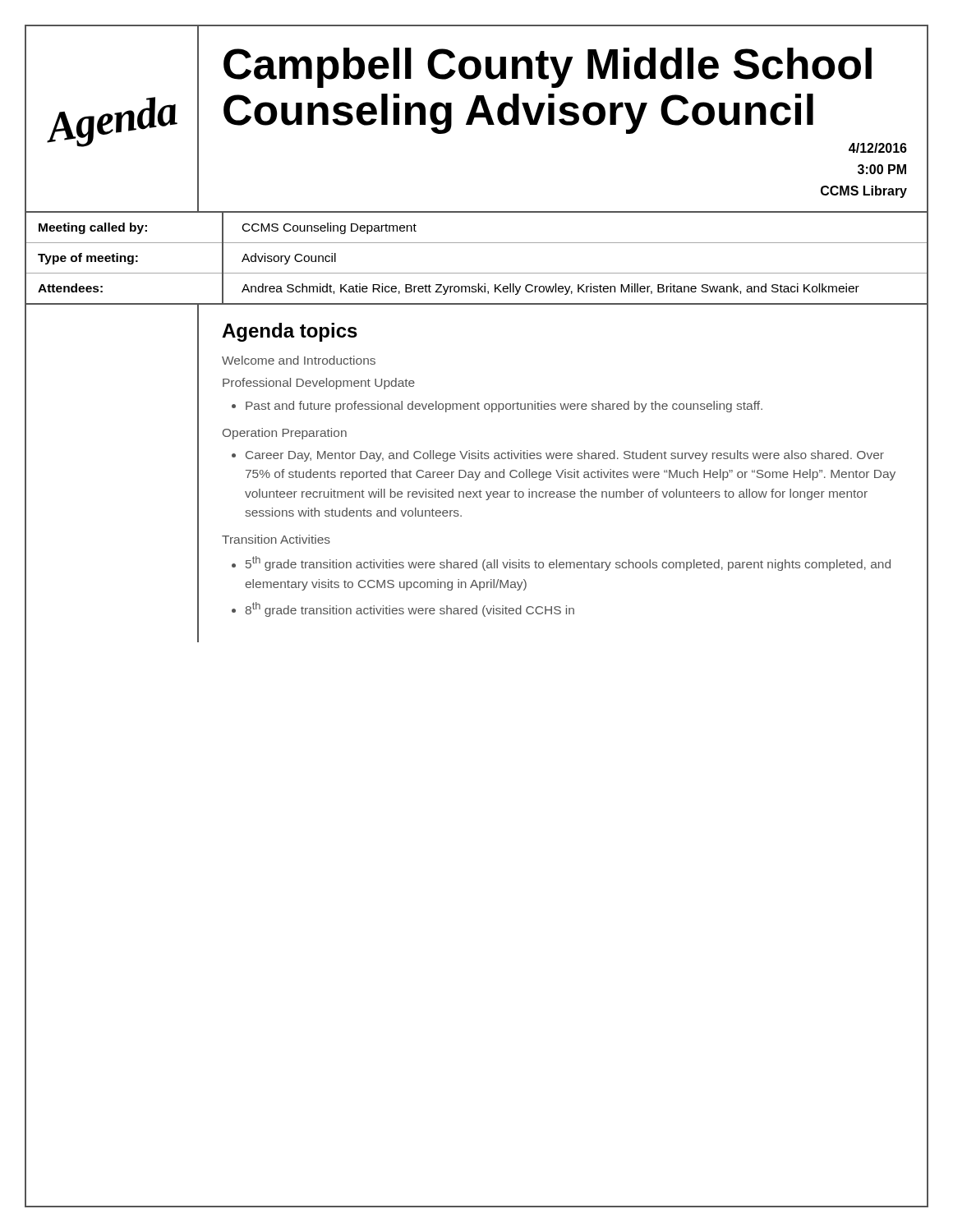Find the text block with the text "Andrea Schmidt, Katie Rice, Brett Zyromski, Kelly"

tap(550, 288)
